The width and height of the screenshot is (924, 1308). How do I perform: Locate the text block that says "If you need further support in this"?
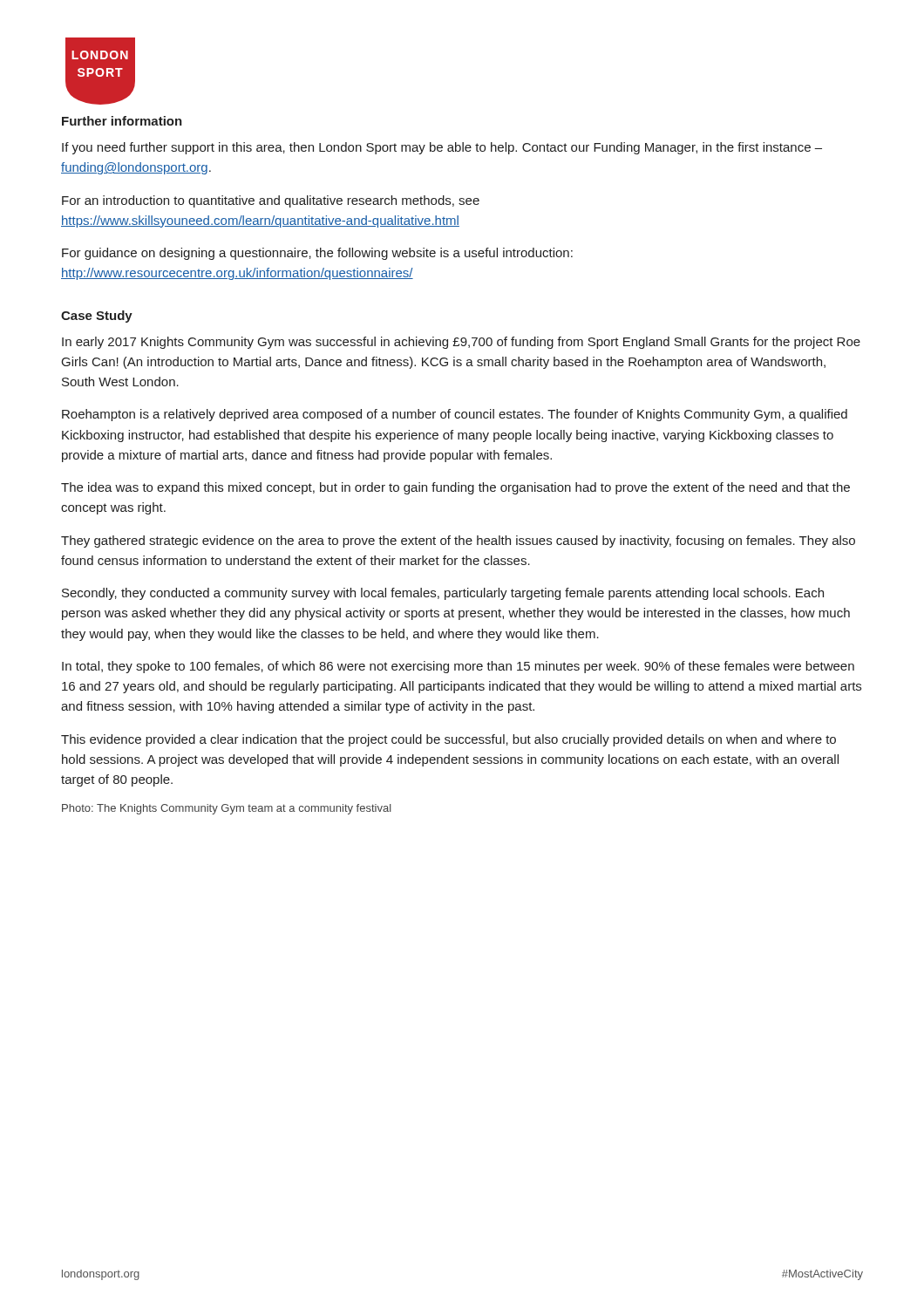point(442,157)
